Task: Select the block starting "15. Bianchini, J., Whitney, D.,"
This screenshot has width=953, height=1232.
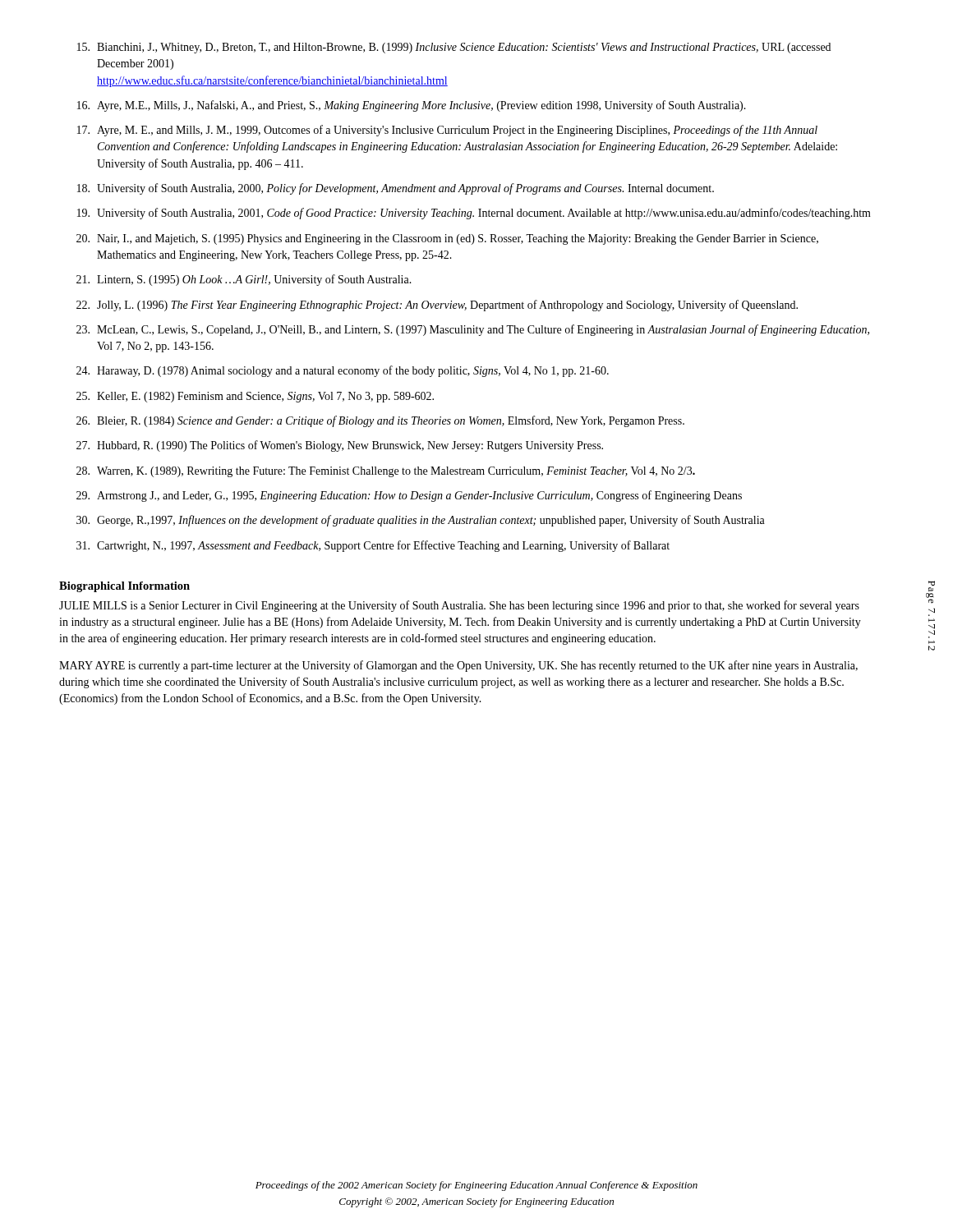Action: (454, 48)
